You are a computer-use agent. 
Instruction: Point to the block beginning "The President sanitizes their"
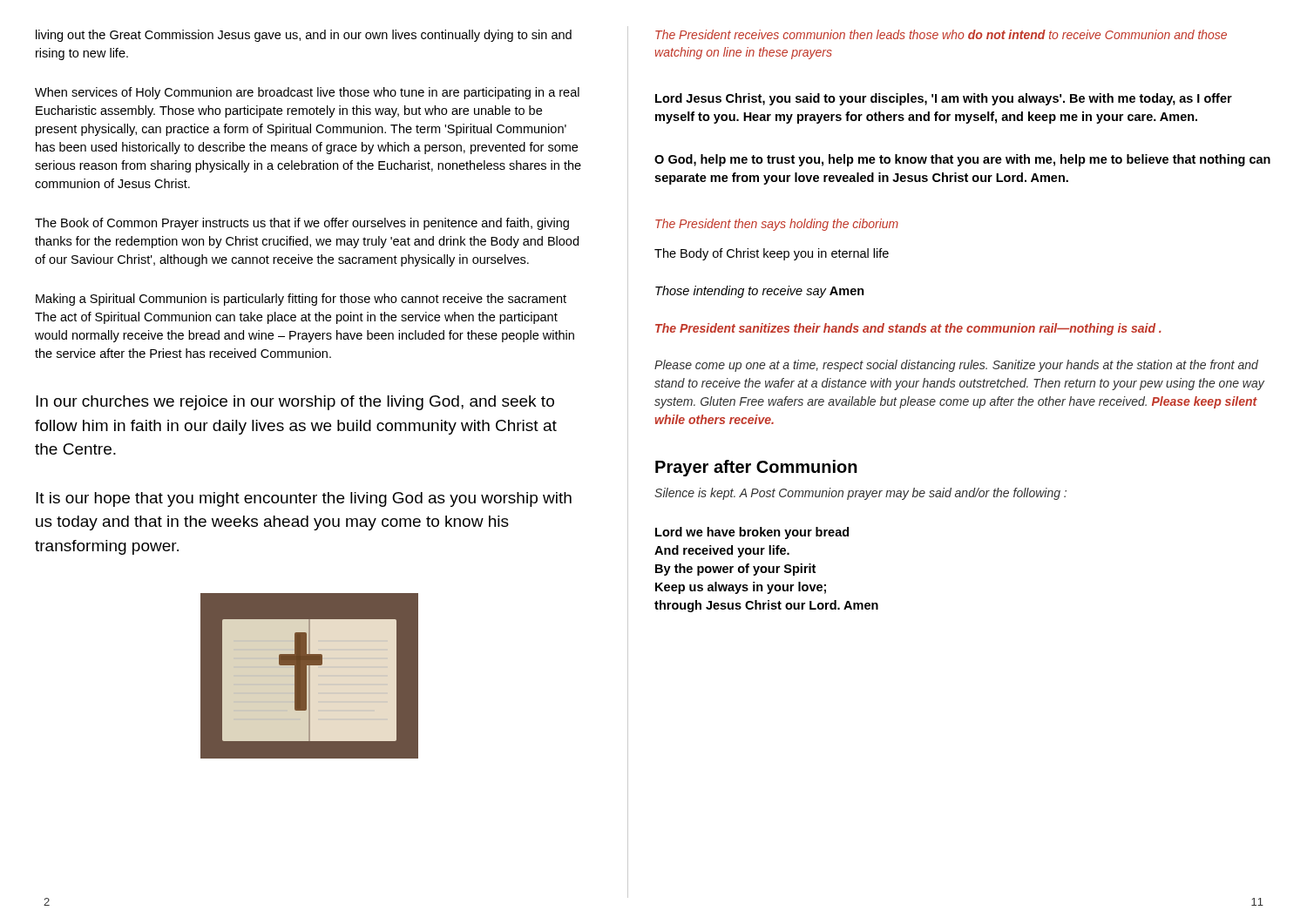point(963,328)
